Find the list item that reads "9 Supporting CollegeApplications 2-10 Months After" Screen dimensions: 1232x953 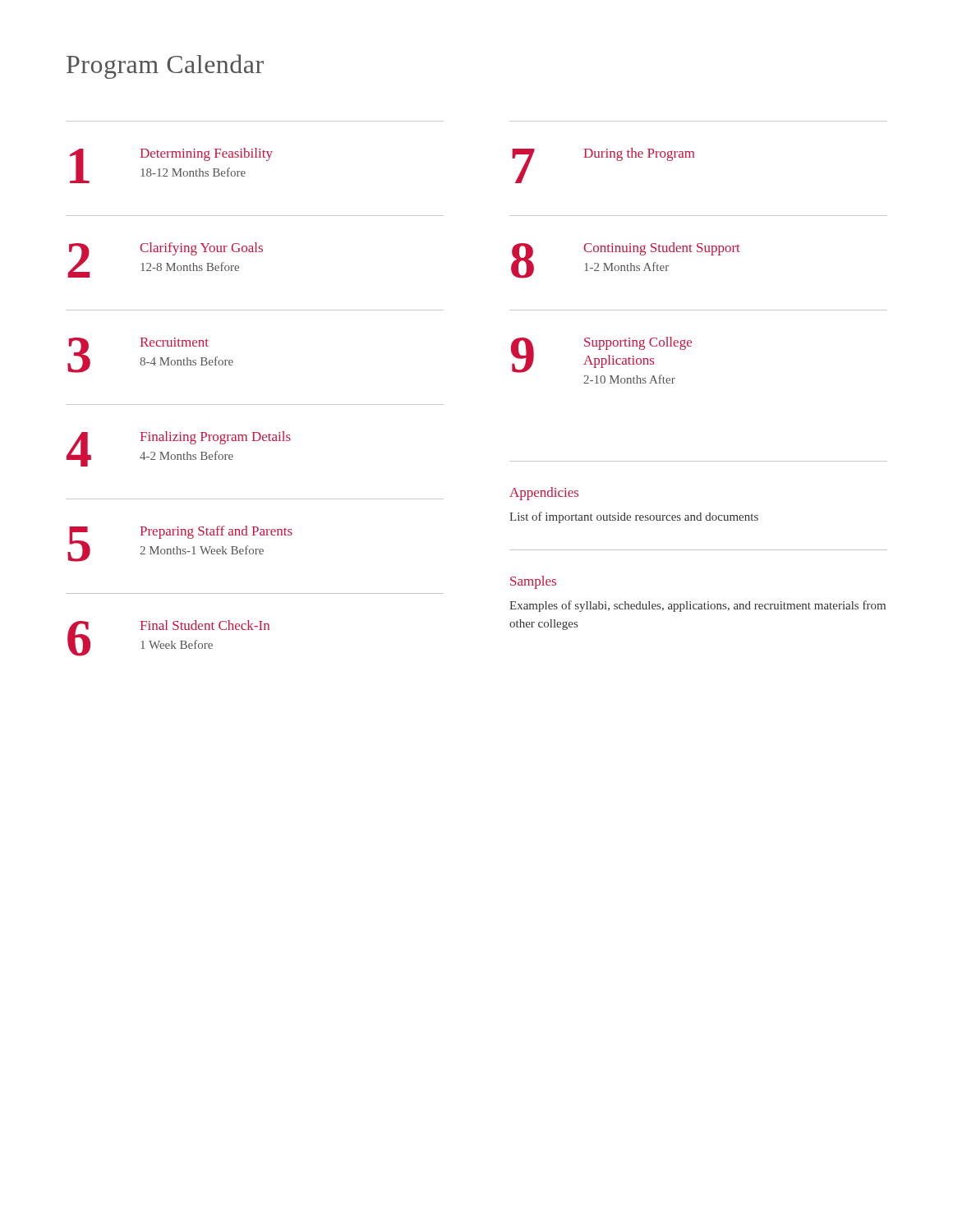tap(601, 357)
